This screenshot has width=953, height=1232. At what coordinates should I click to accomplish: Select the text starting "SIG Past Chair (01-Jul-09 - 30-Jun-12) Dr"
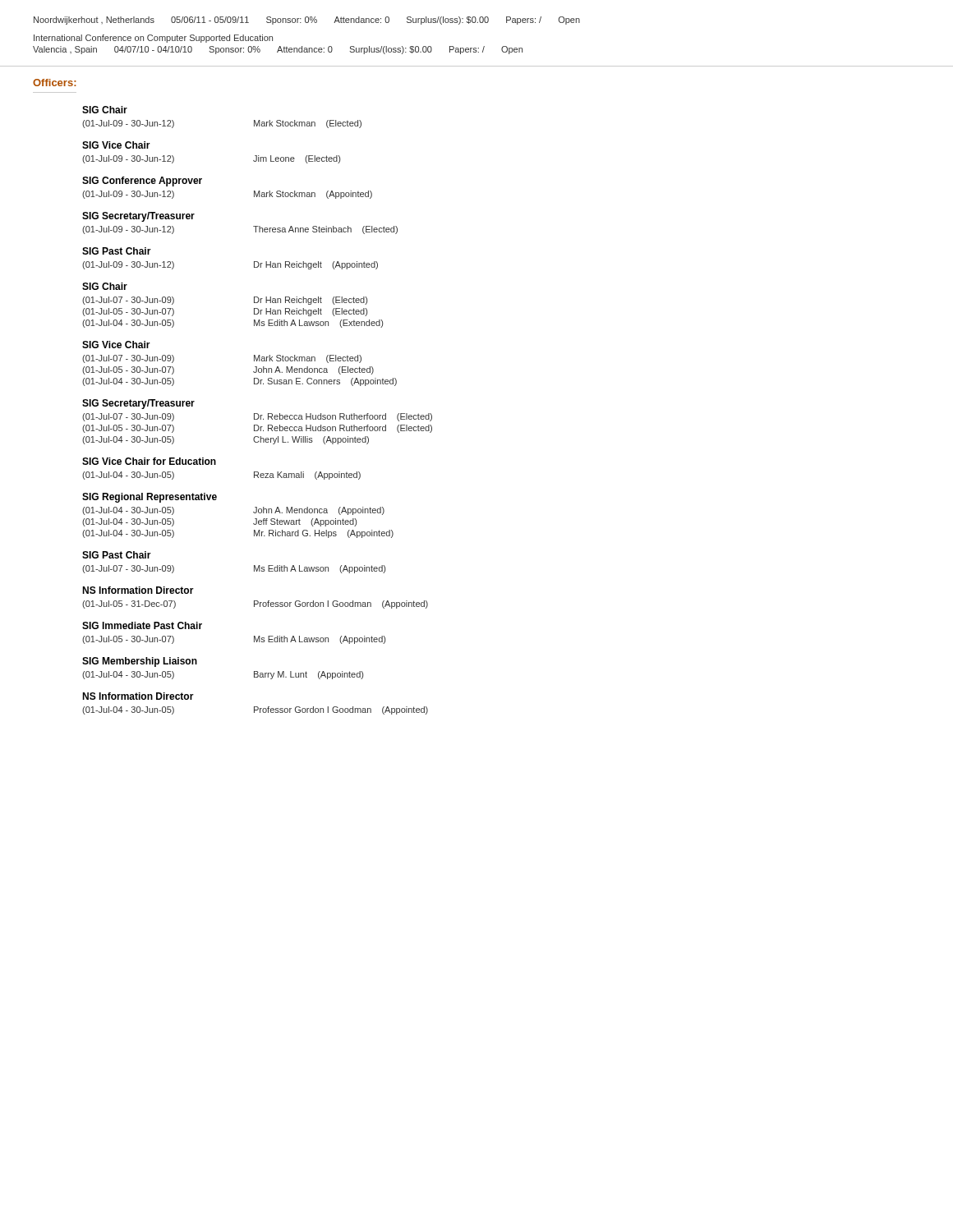[117, 251]
